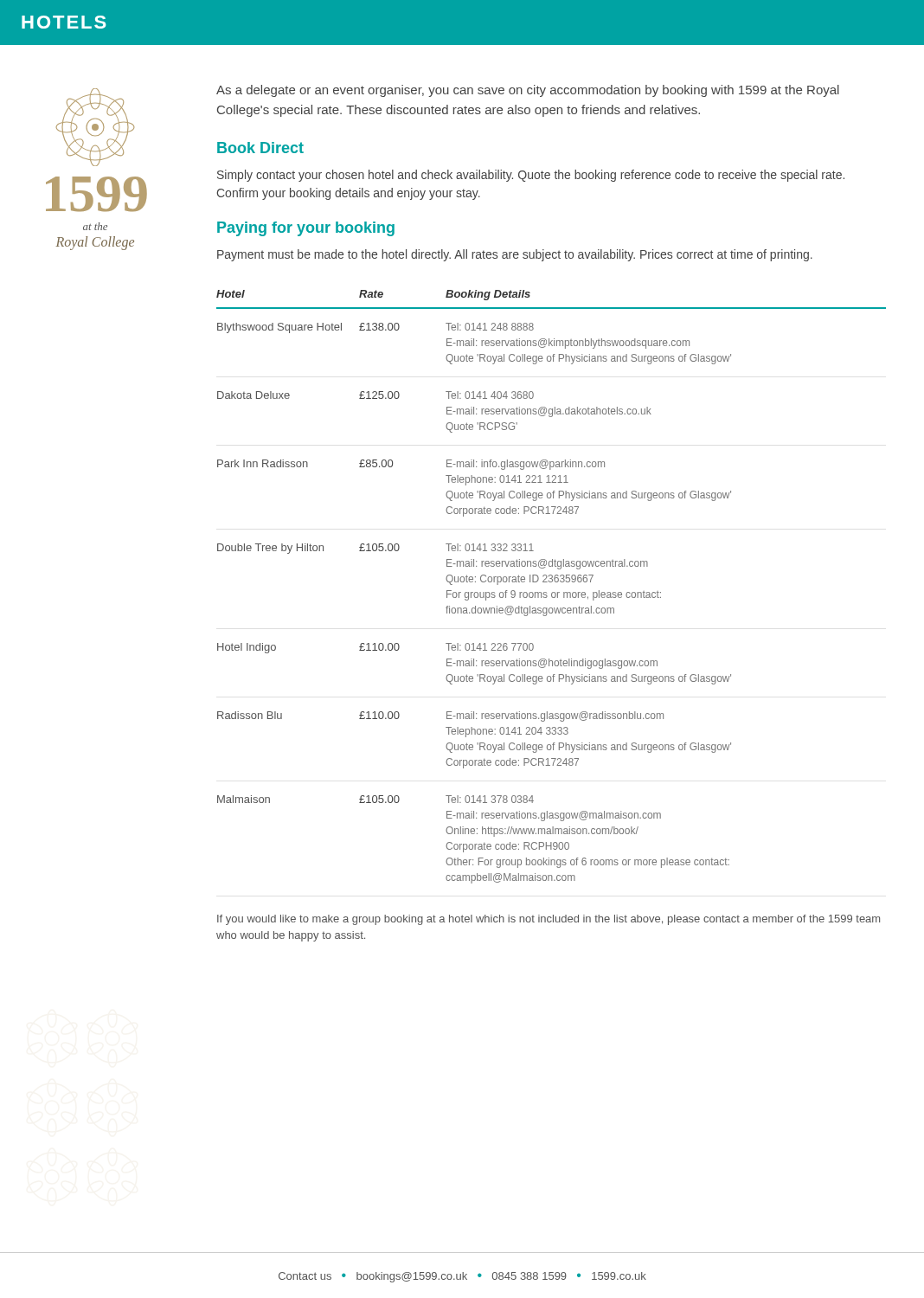The image size is (924, 1298).
Task: Select the logo
Action: 95,169
